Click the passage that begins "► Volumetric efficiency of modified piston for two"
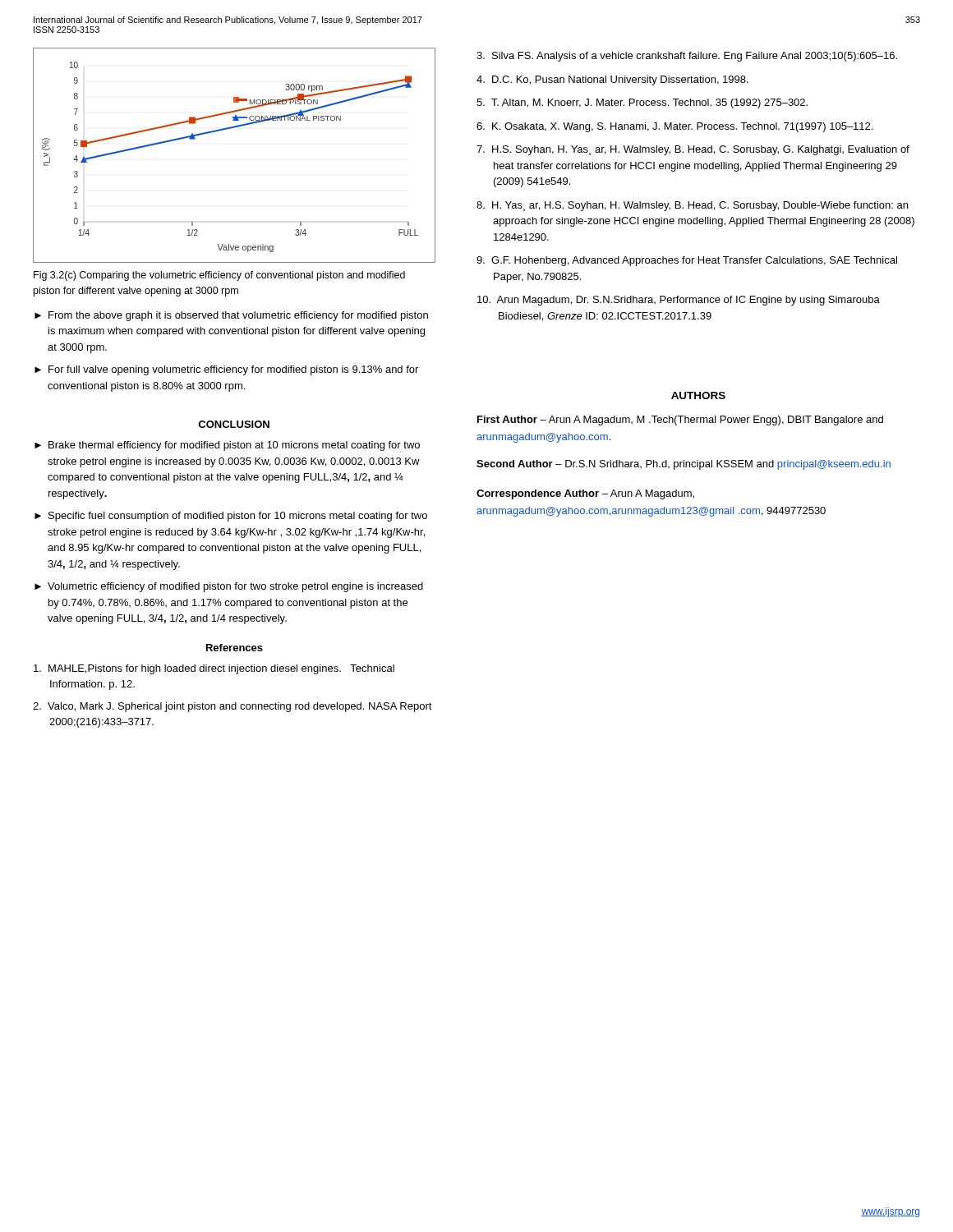Screen dimensions: 1232x953 pos(234,602)
